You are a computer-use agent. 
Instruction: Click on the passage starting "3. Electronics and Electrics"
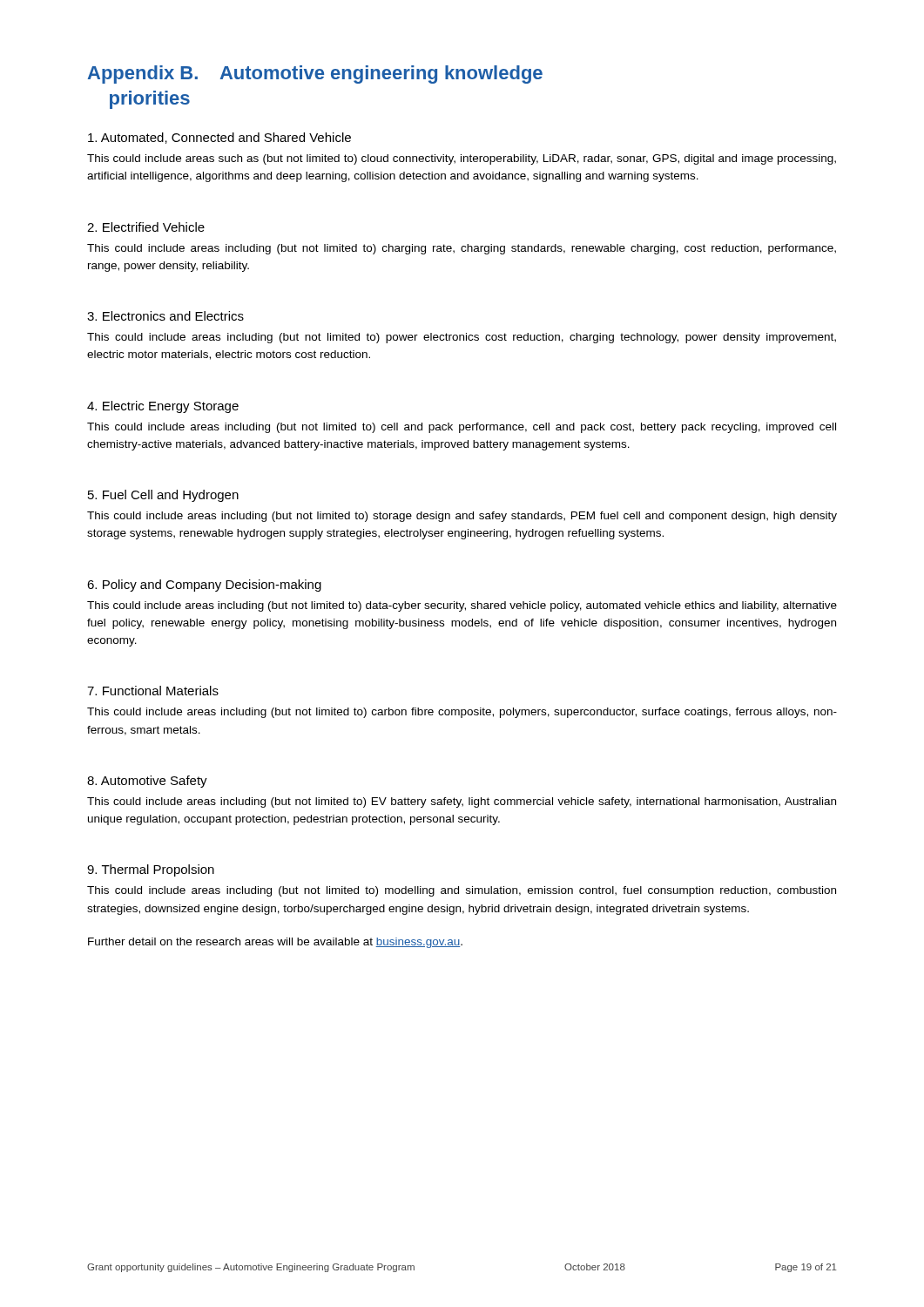[166, 316]
